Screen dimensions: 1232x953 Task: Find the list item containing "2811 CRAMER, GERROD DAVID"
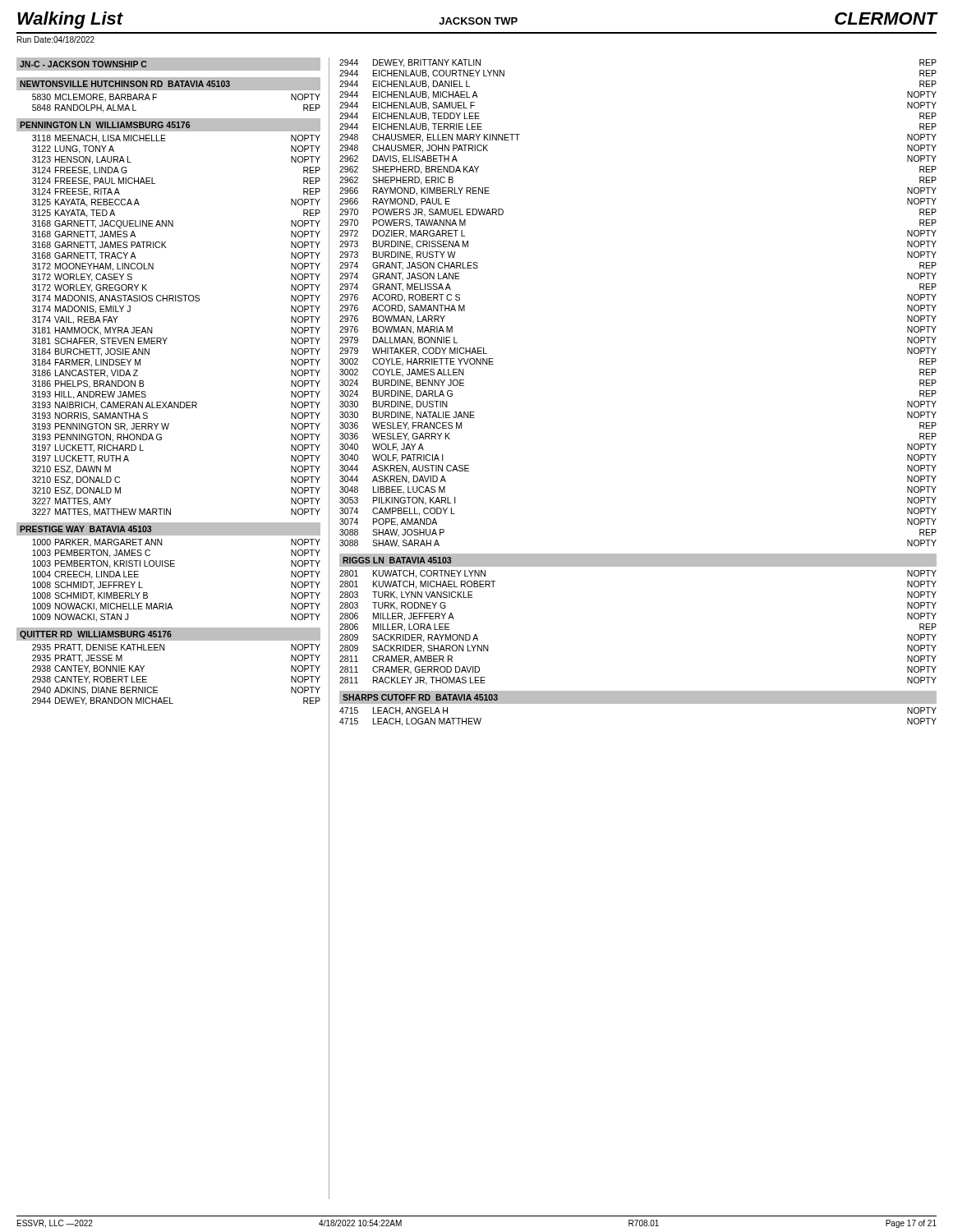tap(351, 670)
